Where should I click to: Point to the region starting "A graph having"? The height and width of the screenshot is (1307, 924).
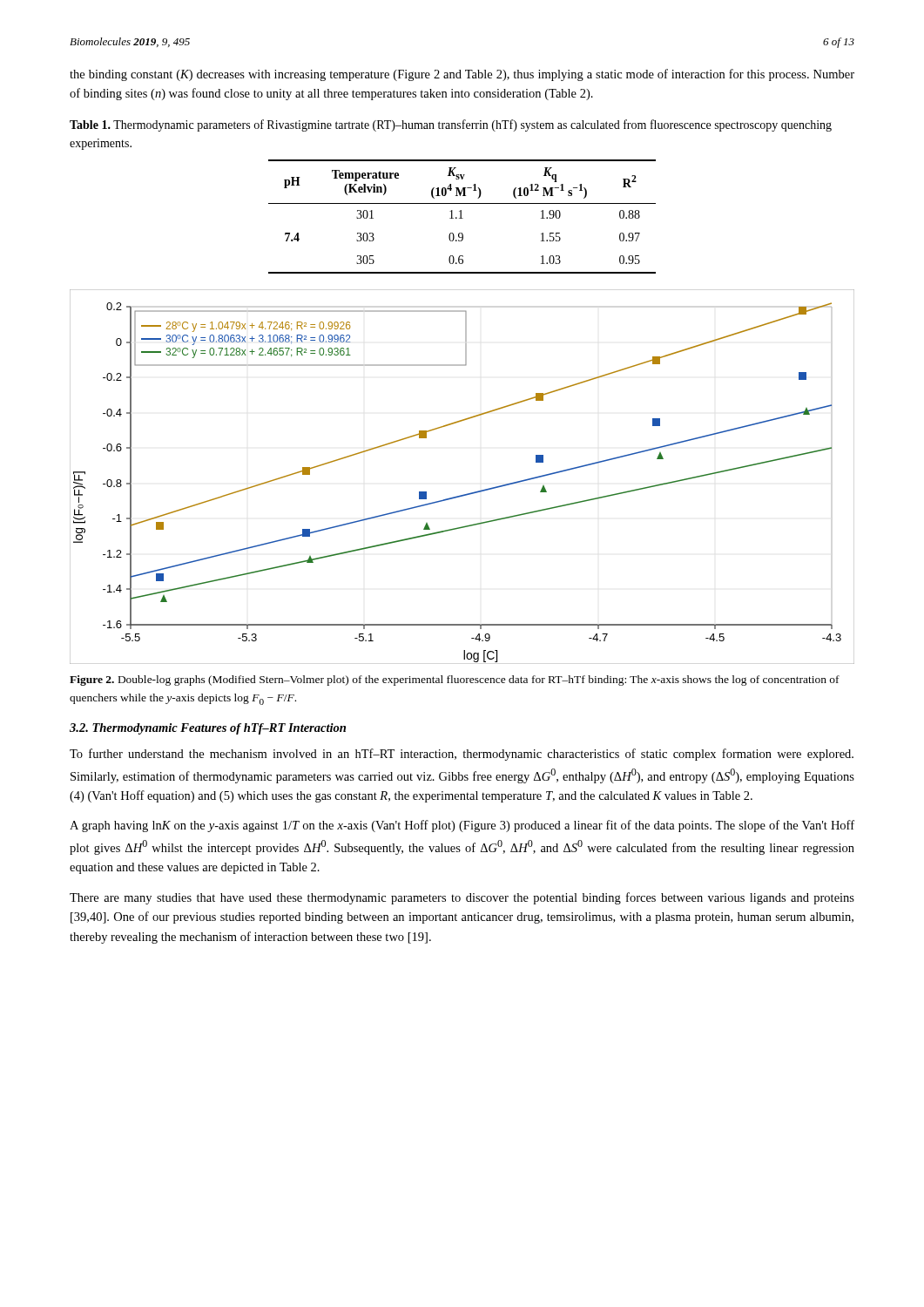pyautogui.click(x=462, y=846)
